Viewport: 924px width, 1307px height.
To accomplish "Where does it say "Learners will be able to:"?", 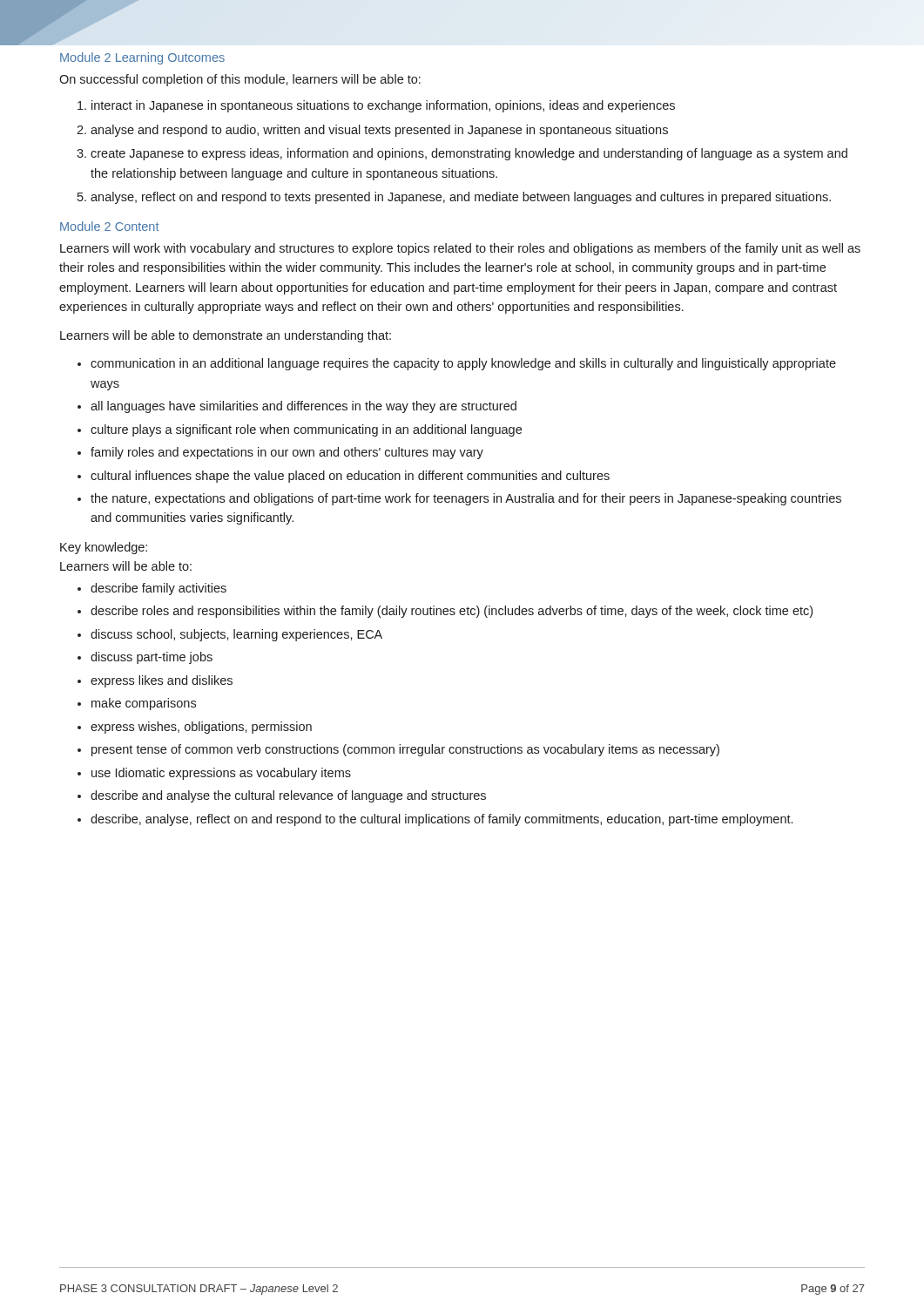I will coord(126,566).
